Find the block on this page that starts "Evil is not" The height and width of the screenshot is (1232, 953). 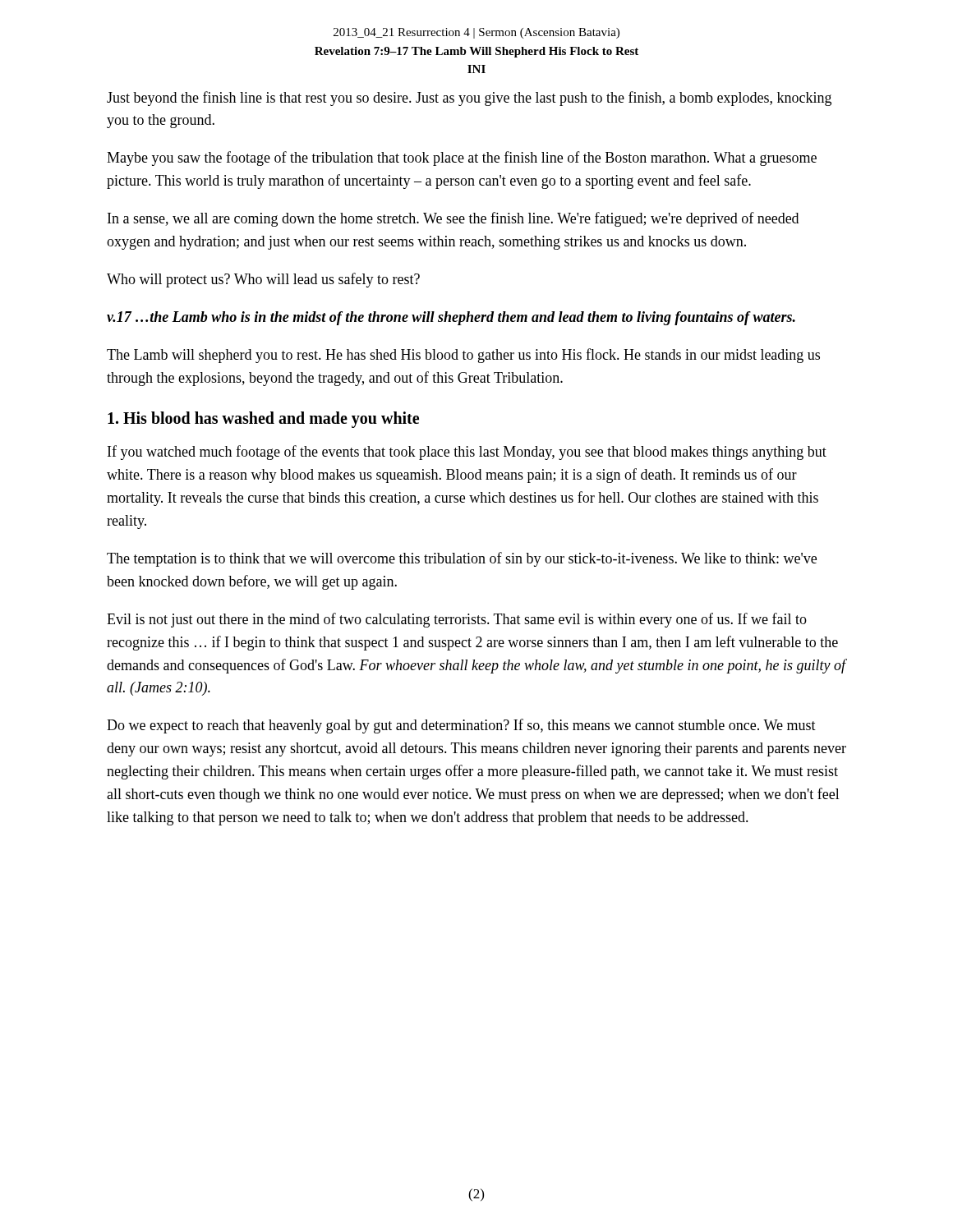476,653
